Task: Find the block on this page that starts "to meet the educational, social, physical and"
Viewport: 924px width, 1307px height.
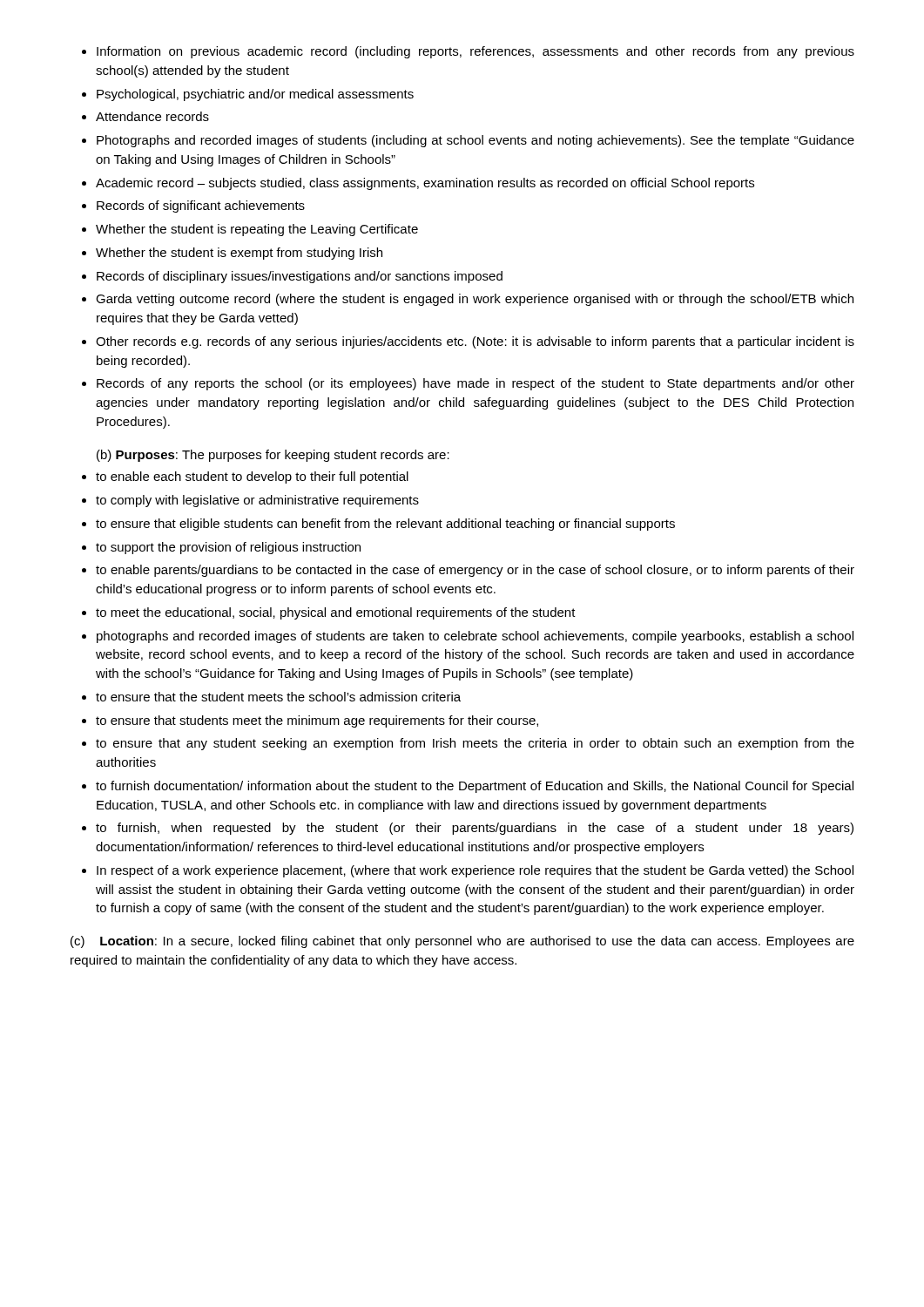Action: click(335, 612)
